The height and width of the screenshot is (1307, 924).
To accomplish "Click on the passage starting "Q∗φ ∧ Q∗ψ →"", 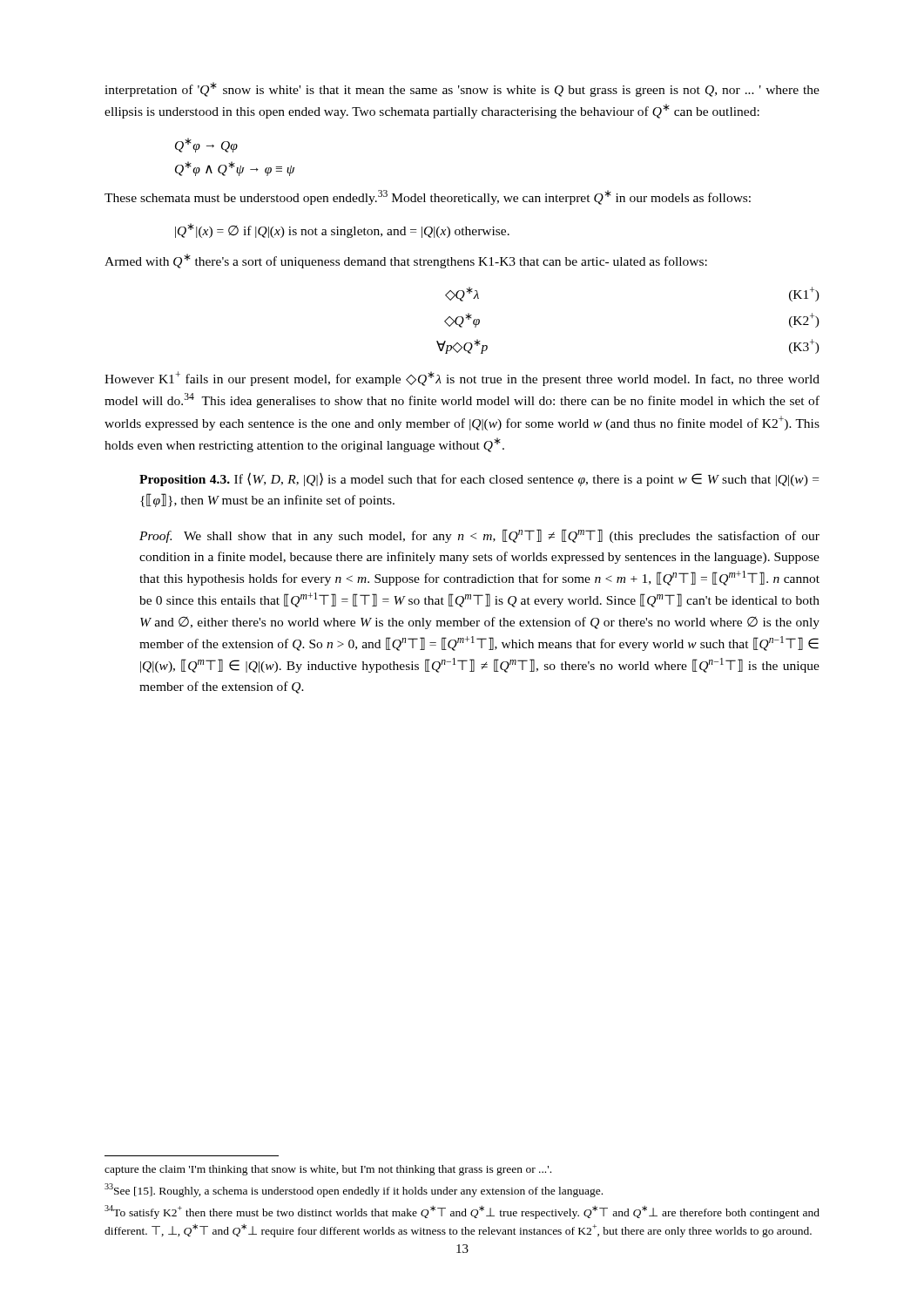I will coord(234,168).
